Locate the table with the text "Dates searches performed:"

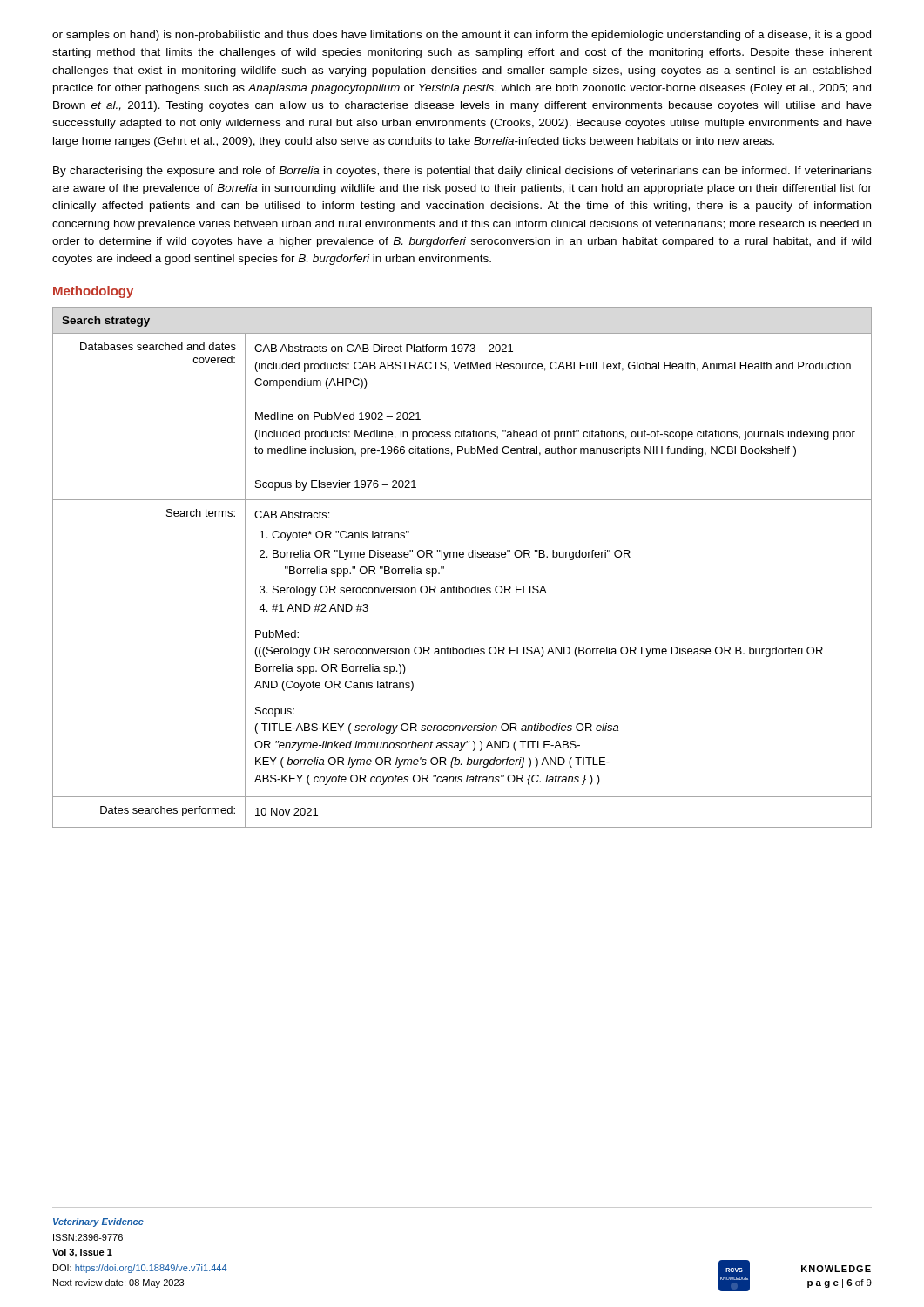coord(462,567)
